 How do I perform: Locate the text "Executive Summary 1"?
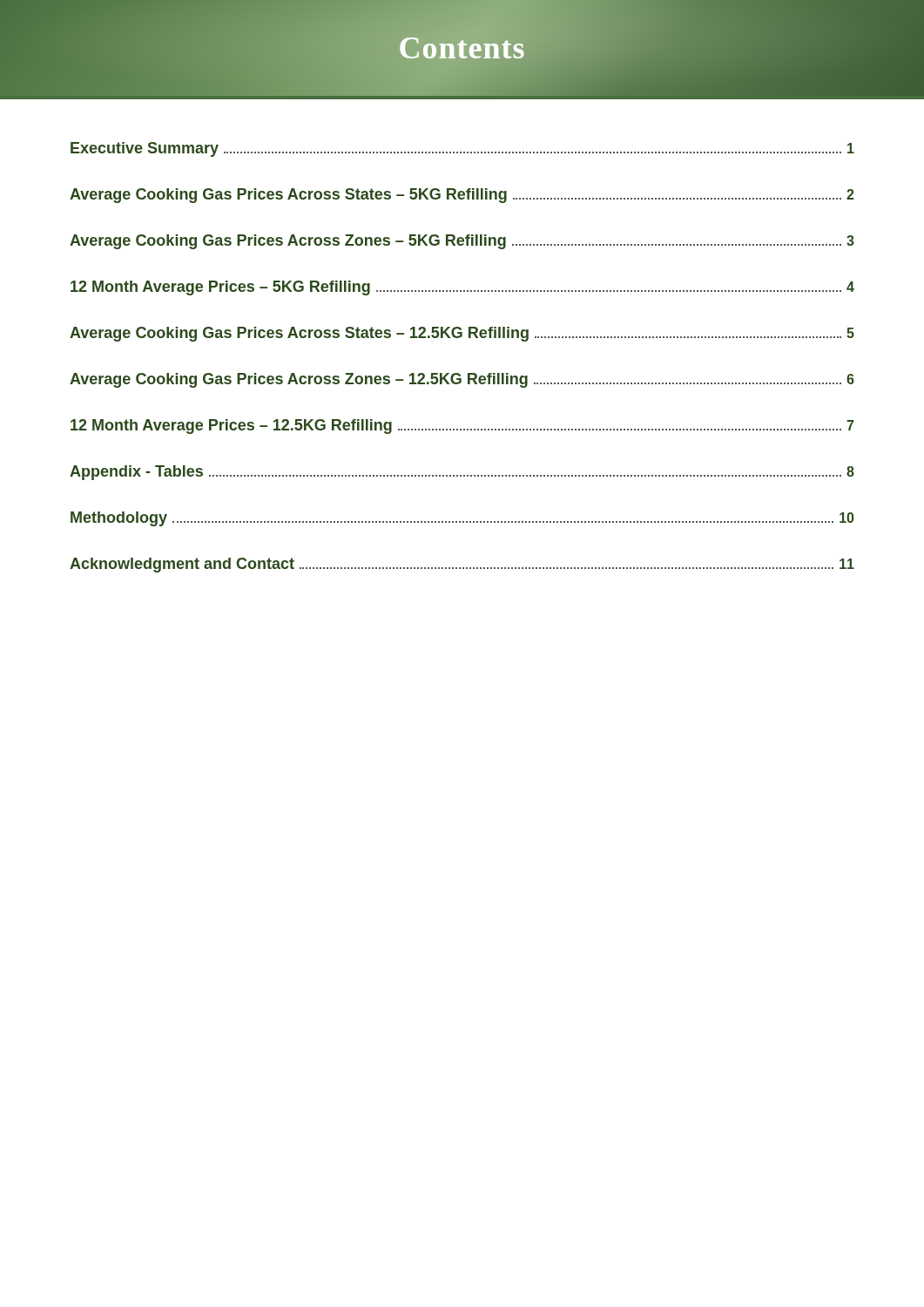coord(462,149)
